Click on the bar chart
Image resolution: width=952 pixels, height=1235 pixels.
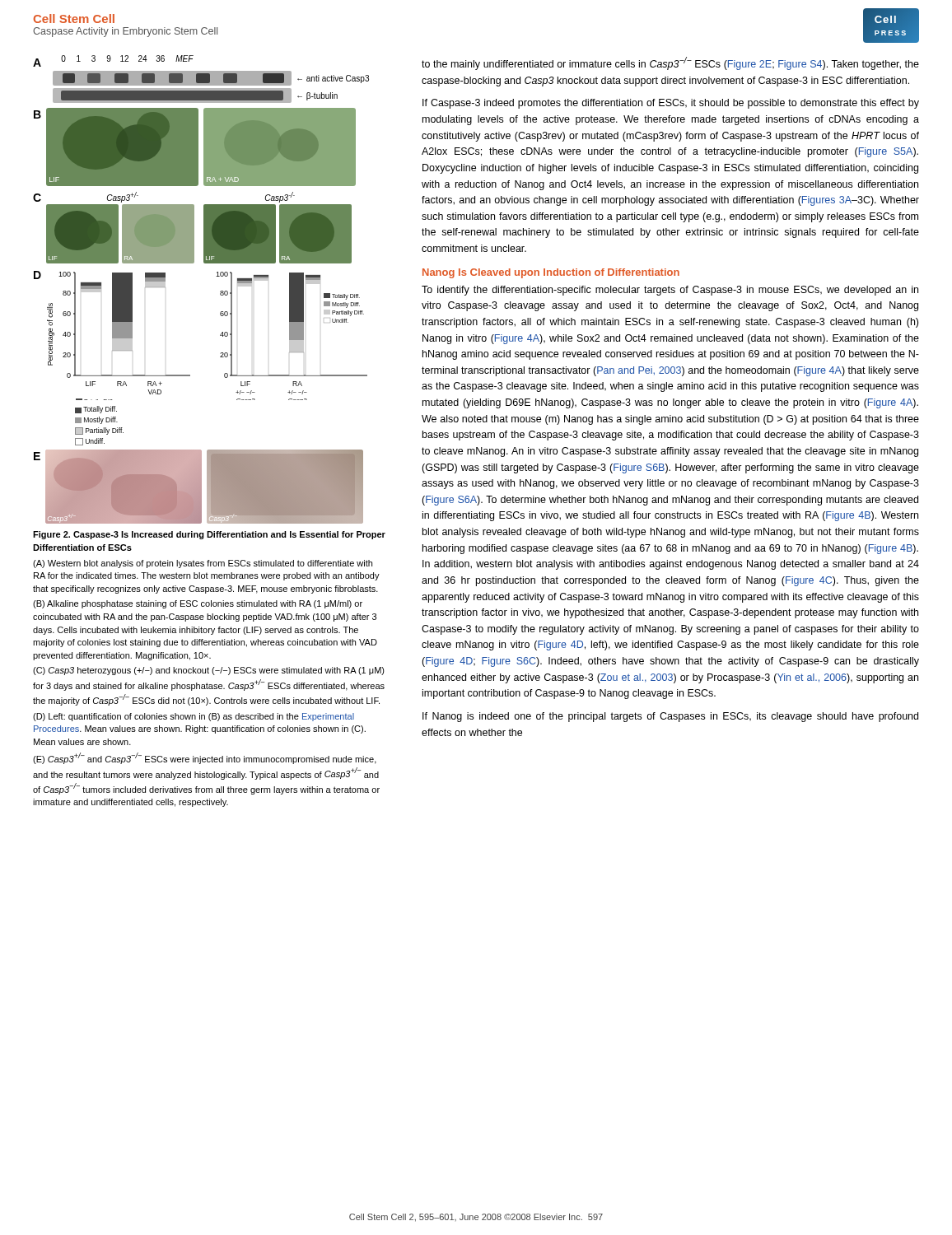pyautogui.click(x=211, y=358)
